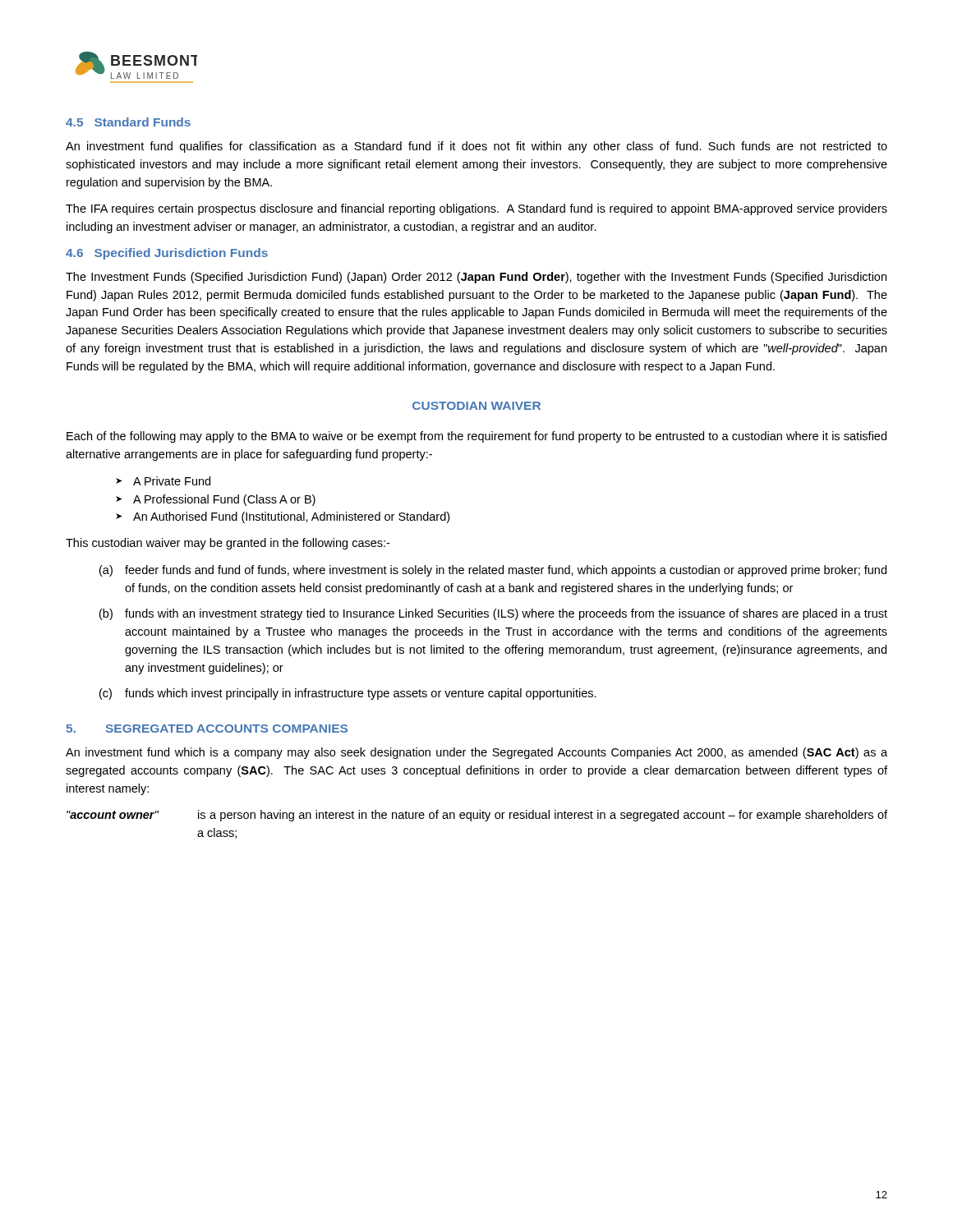The image size is (953, 1232).
Task: Locate the text starting "CUSTODIAN WAIVER"
Action: [476, 406]
